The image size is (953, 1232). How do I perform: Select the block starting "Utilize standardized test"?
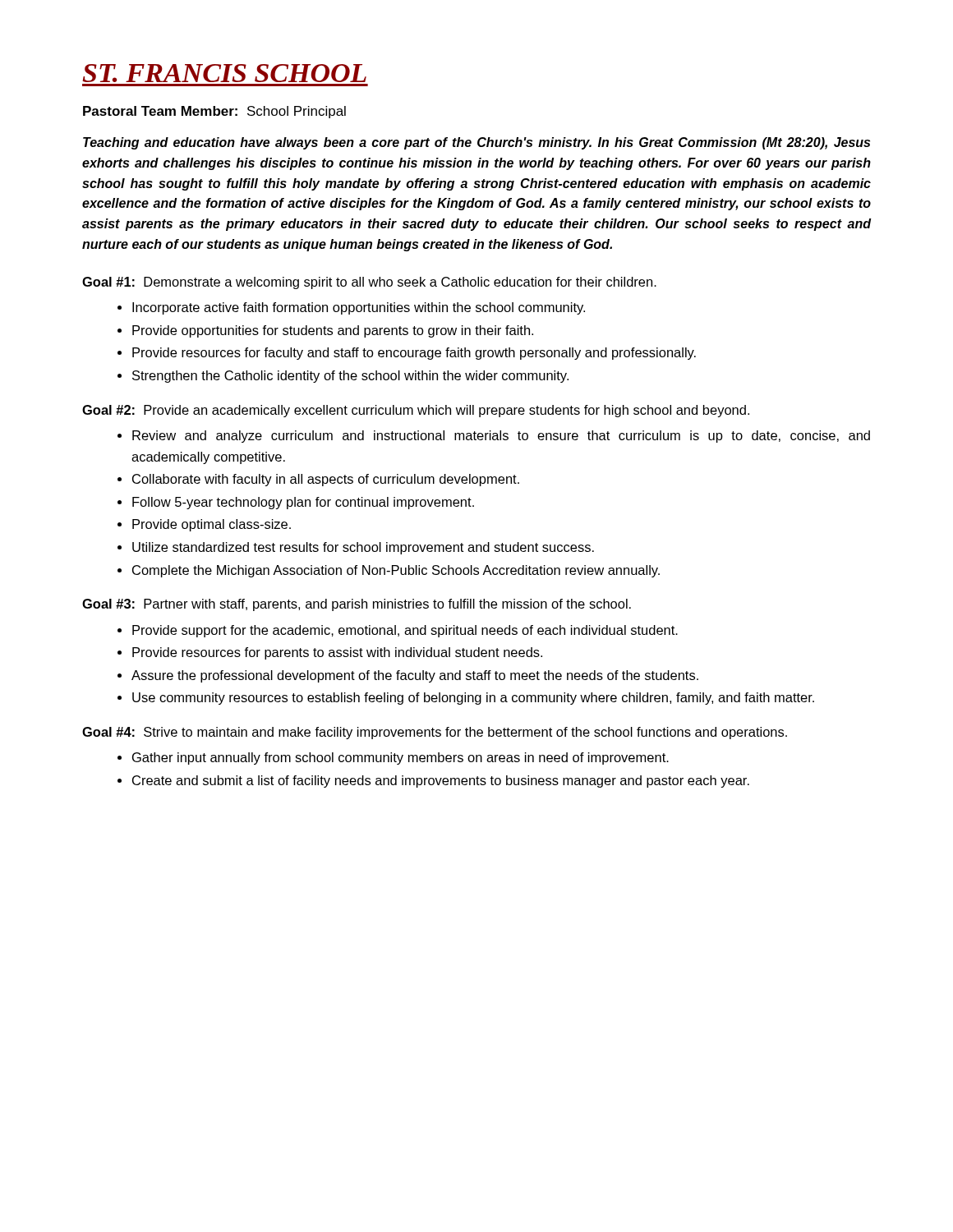pos(363,547)
